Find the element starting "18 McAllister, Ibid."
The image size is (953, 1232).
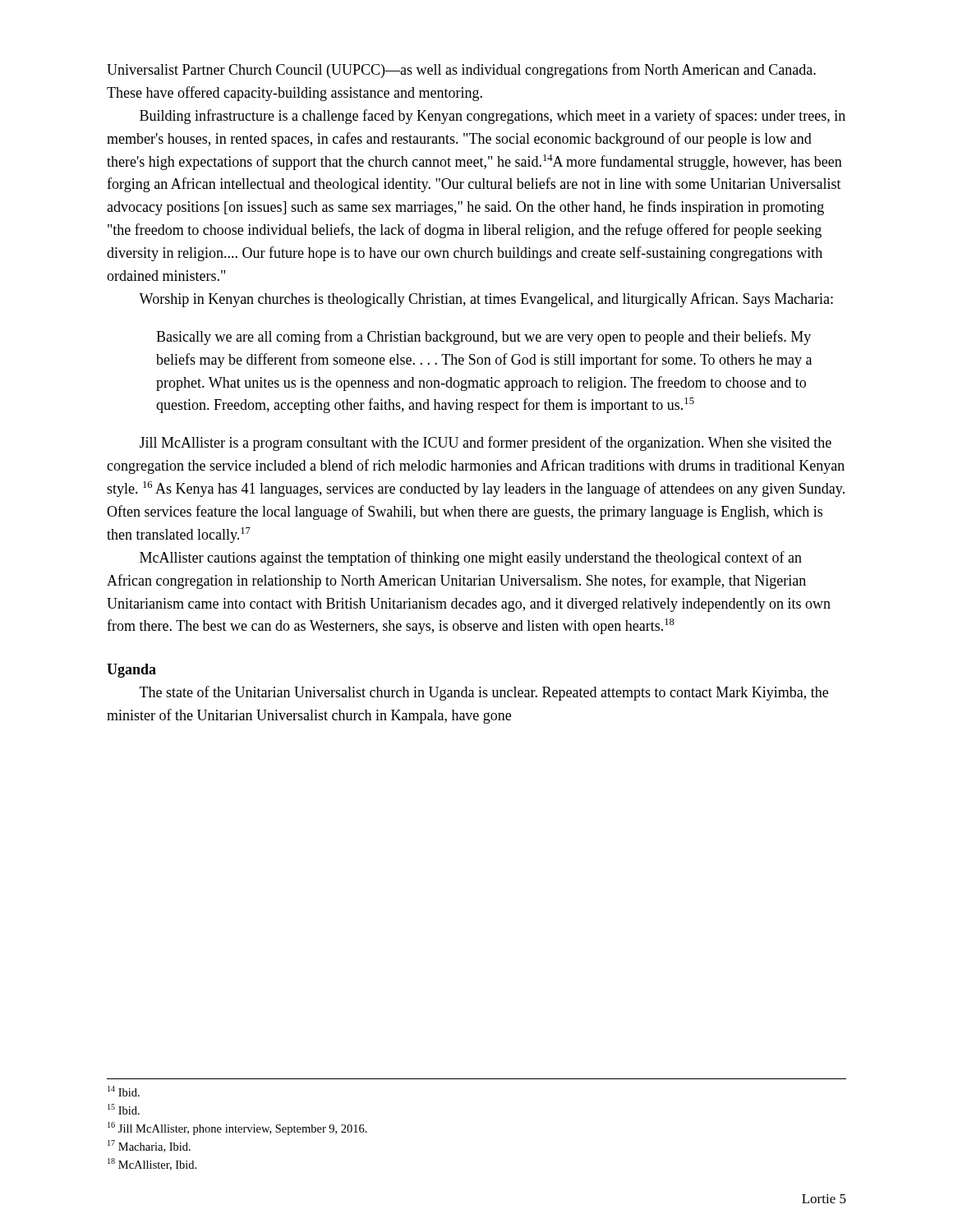pyautogui.click(x=152, y=1164)
